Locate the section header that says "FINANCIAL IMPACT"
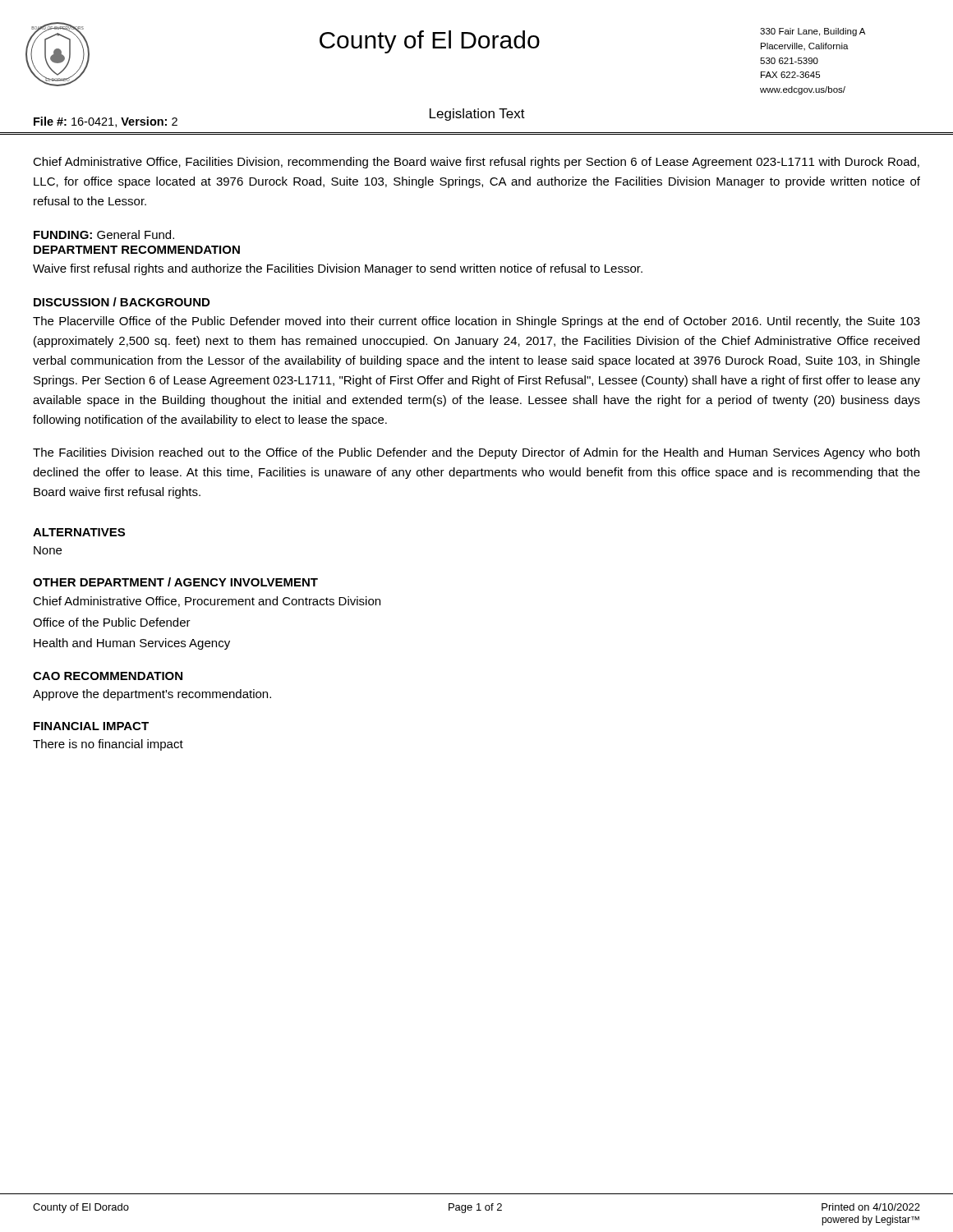This screenshot has width=953, height=1232. [91, 725]
